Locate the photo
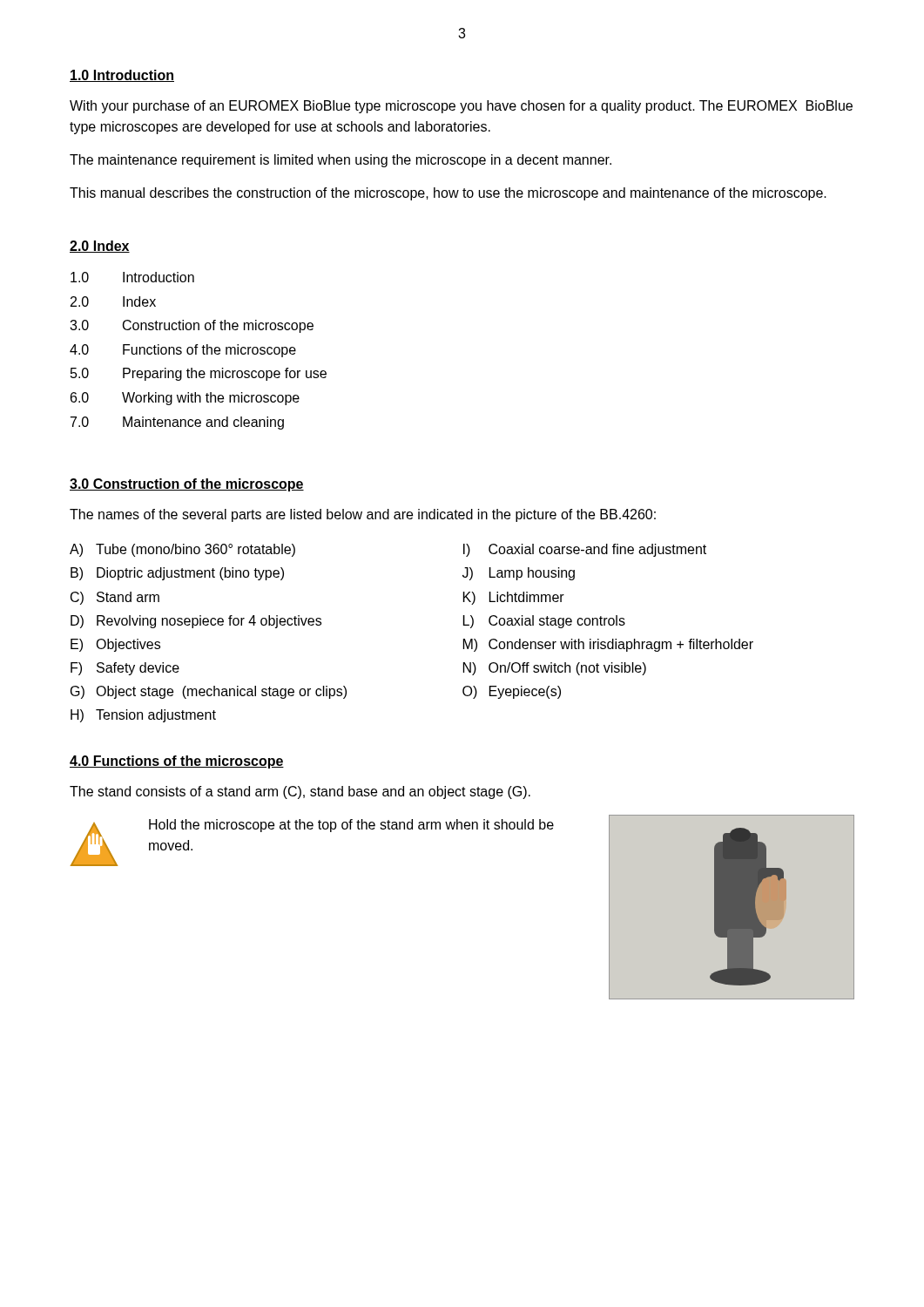The image size is (924, 1307). click(732, 907)
